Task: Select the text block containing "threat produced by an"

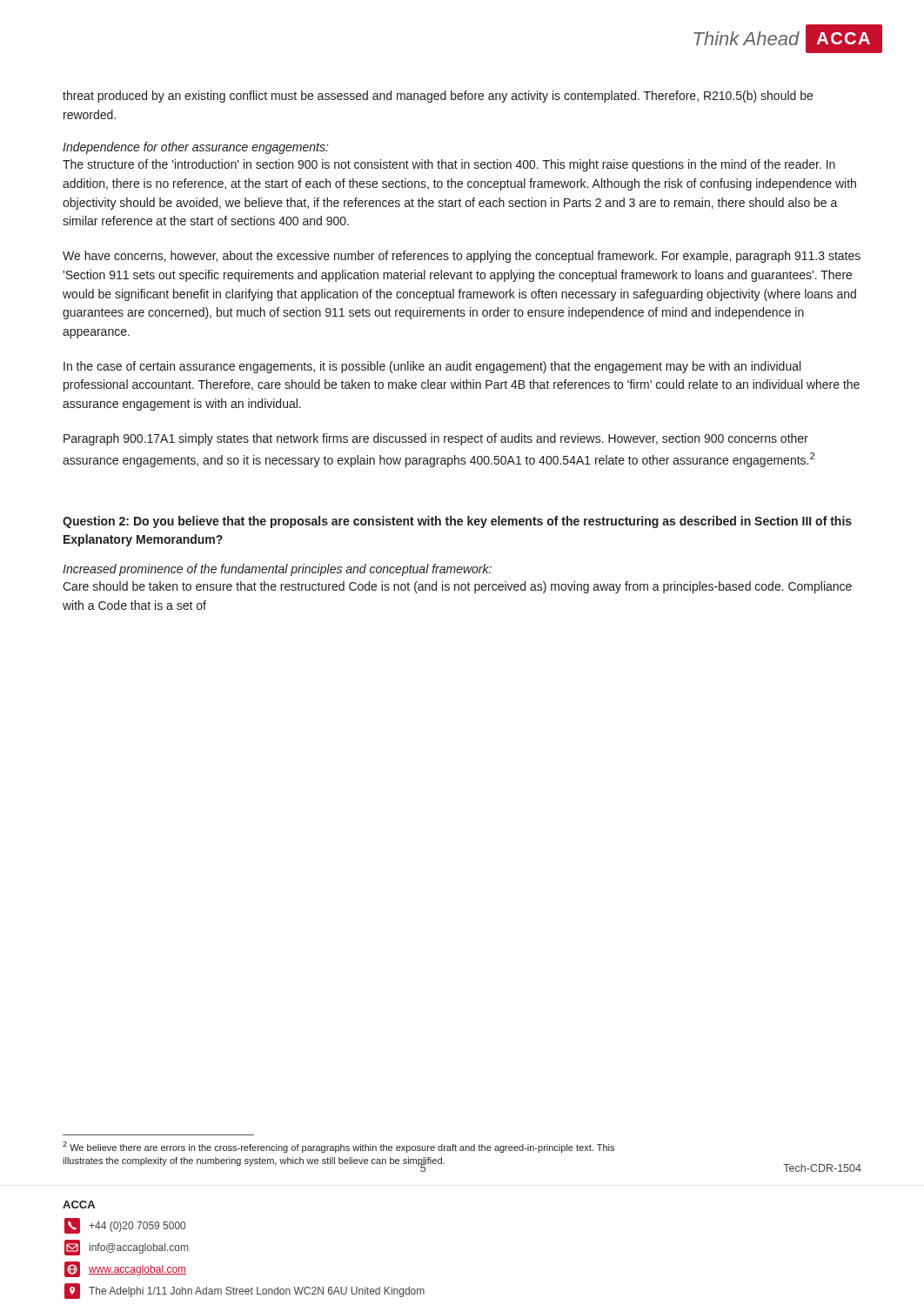Action: point(438,105)
